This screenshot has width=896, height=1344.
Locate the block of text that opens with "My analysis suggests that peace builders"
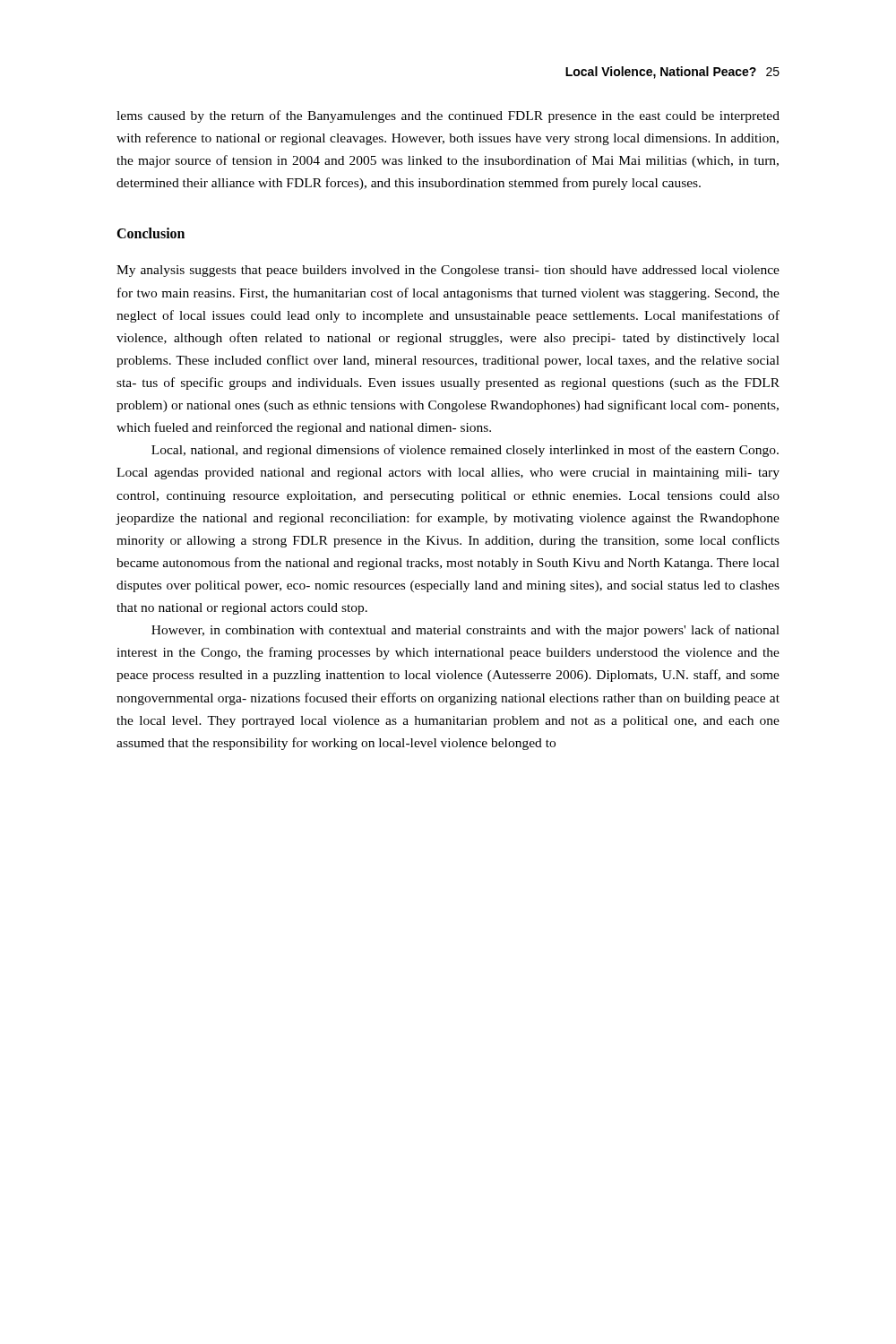(x=448, y=506)
